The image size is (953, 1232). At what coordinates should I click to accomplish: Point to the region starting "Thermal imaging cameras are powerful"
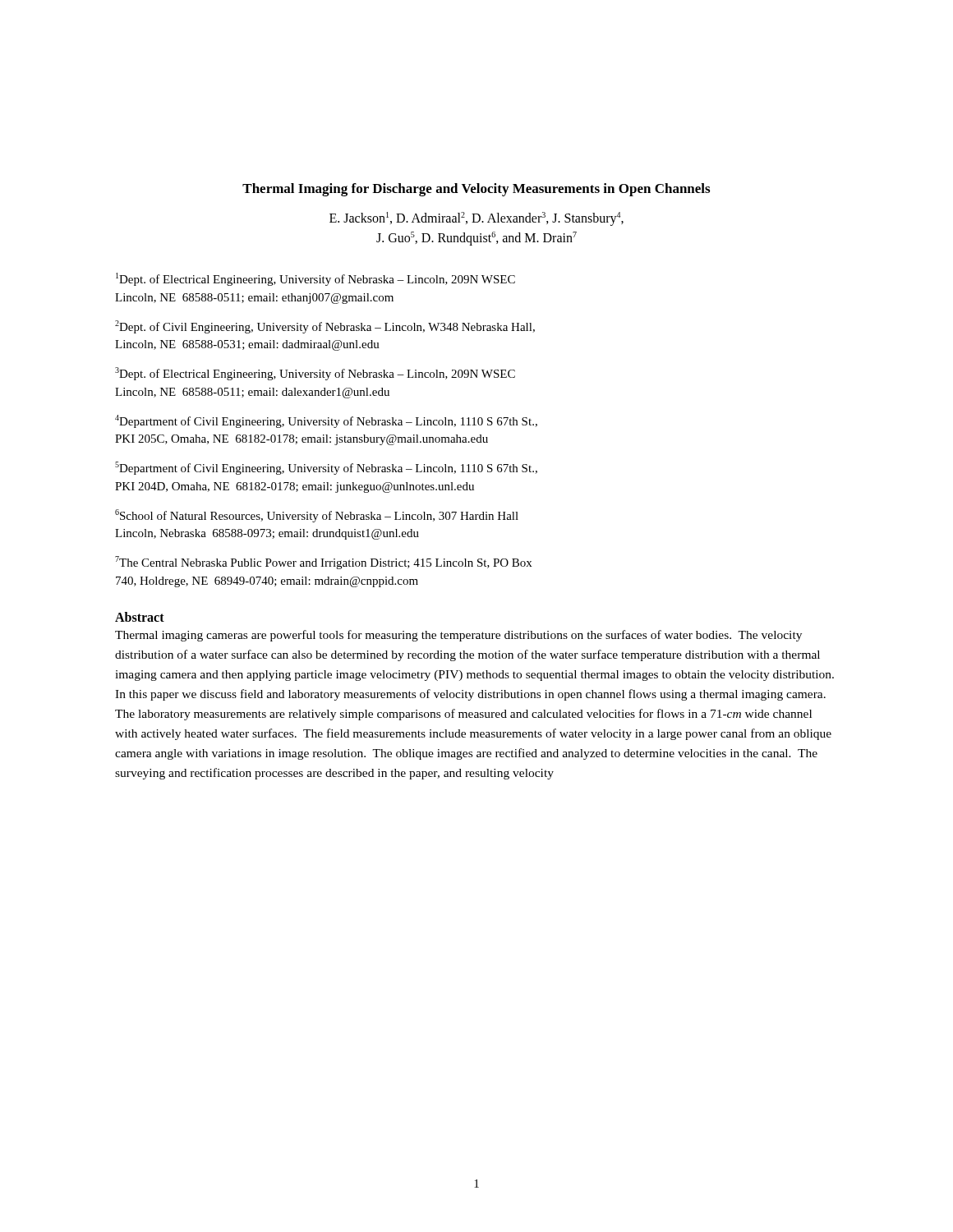pyautogui.click(x=476, y=703)
